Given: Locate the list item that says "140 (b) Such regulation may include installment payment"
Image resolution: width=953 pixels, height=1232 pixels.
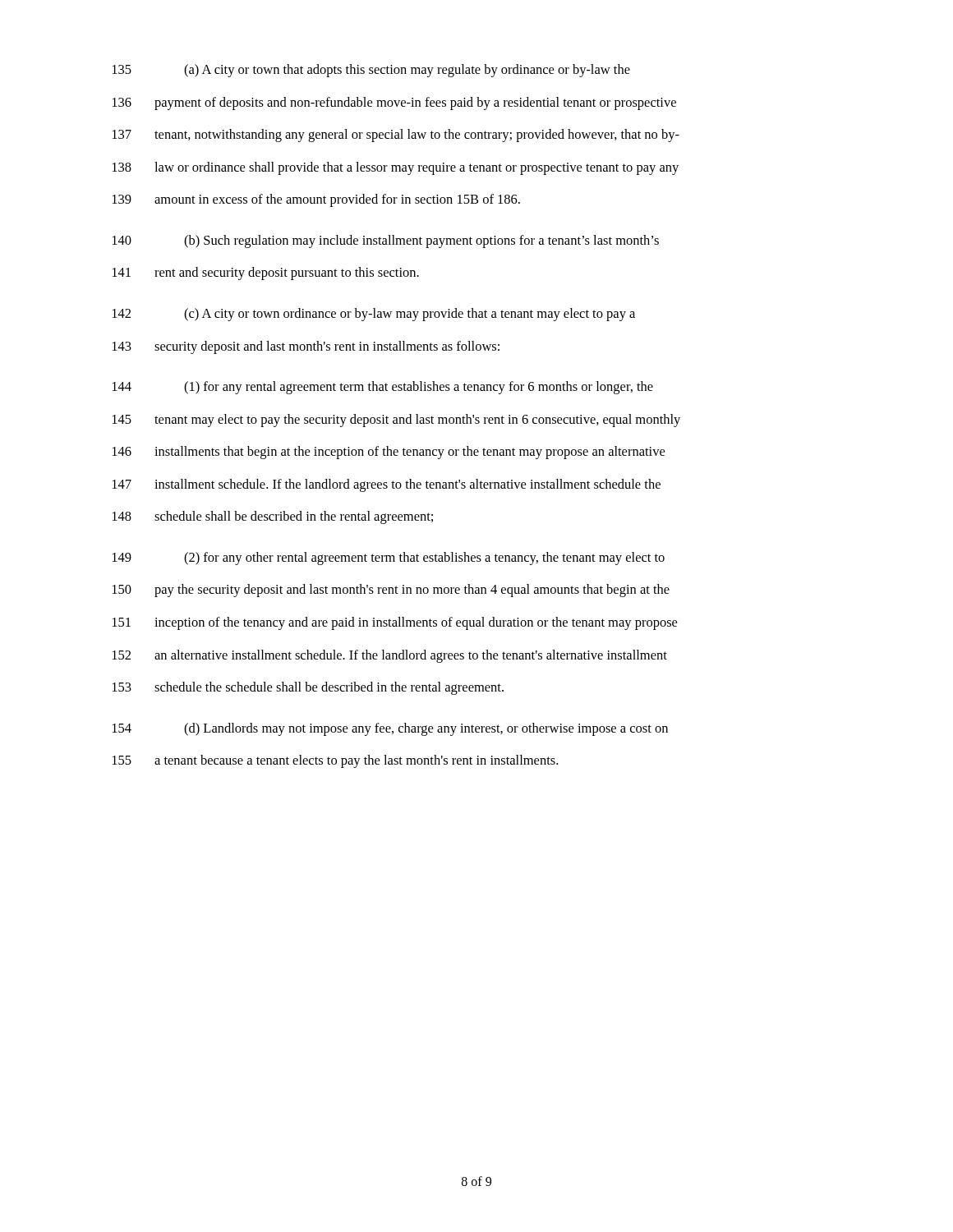Looking at the screenshot, I should [488, 257].
